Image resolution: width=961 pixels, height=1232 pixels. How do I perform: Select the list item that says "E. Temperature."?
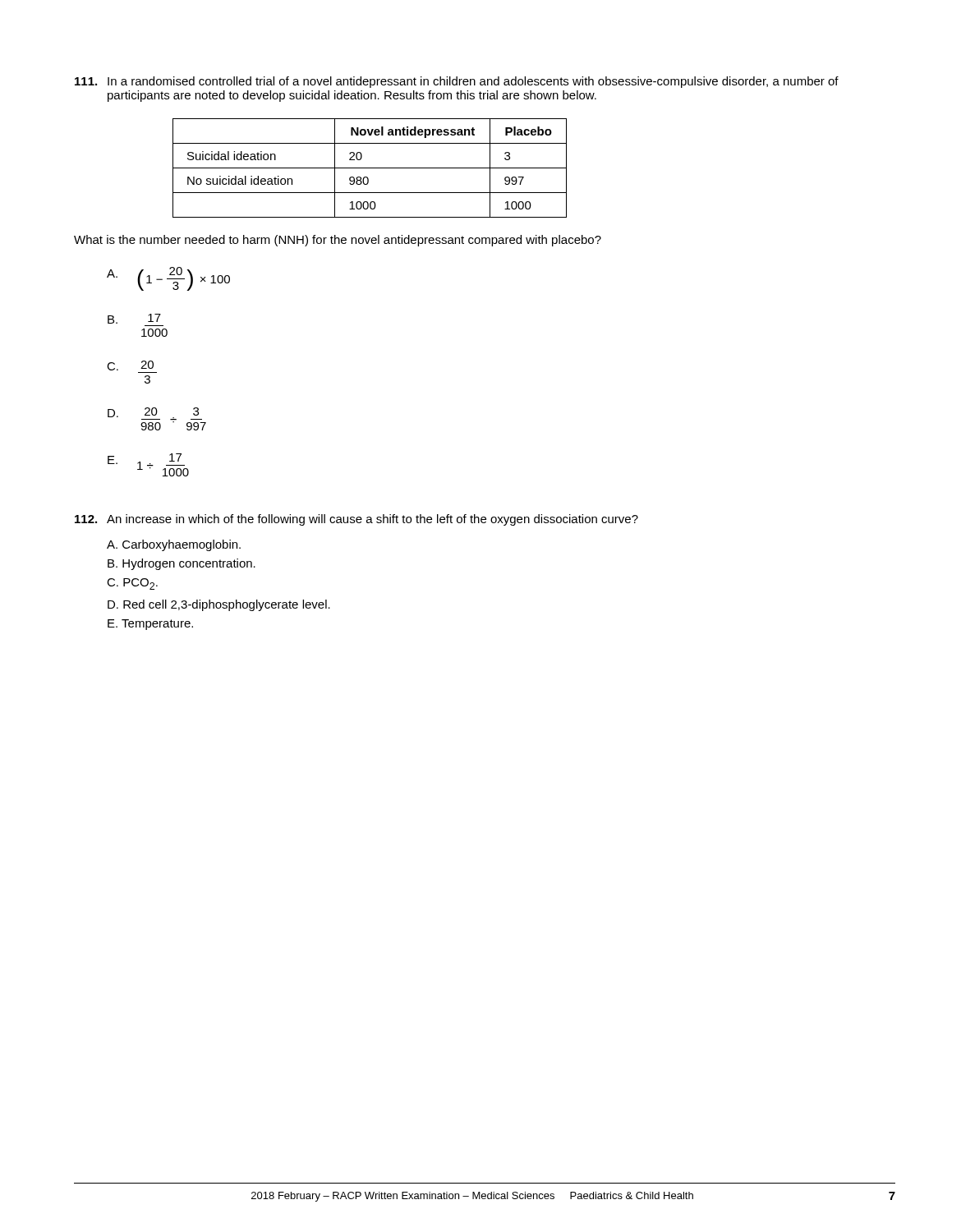click(x=150, y=623)
